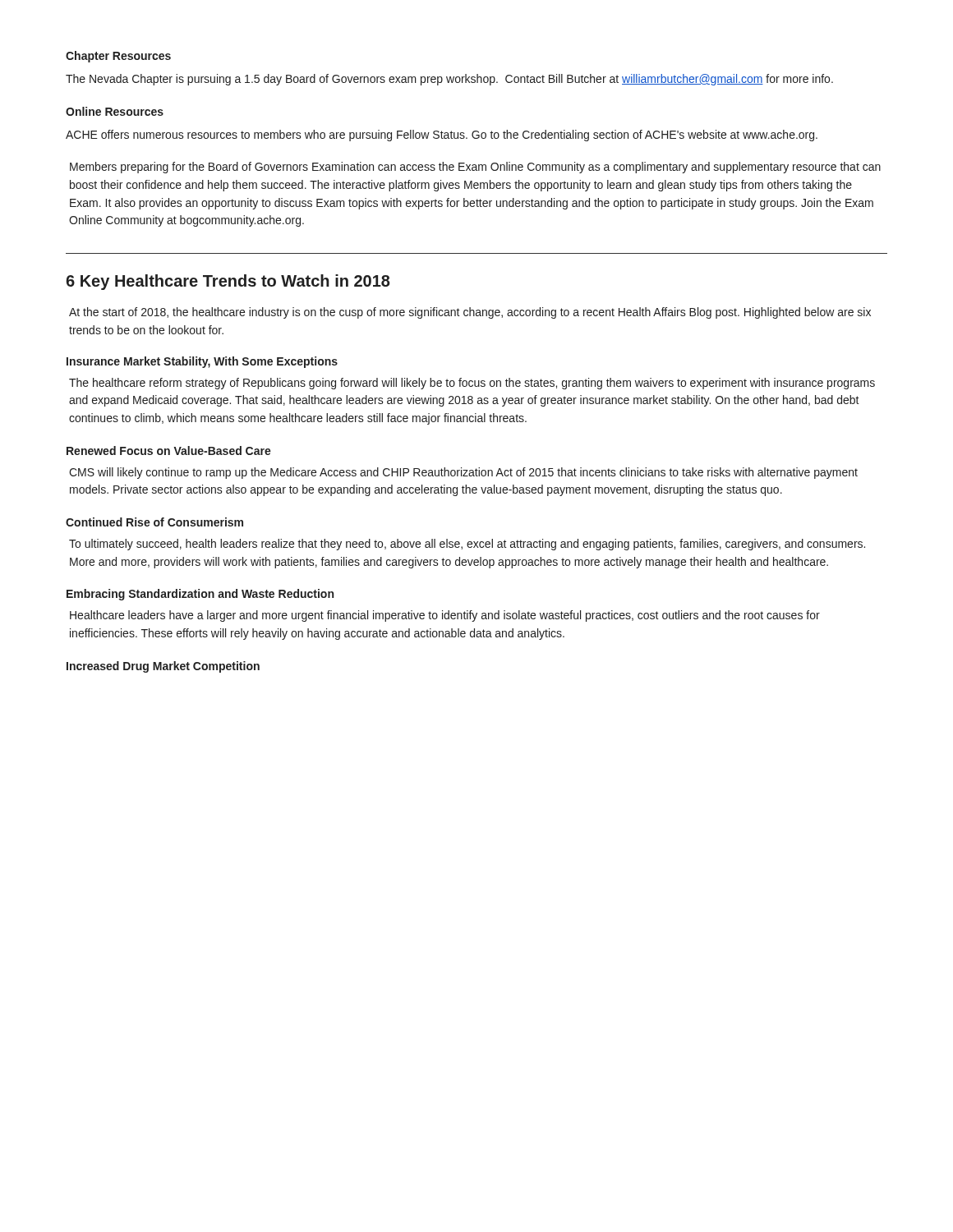Locate the block of text that opens with "CMS will likely continue to ramp up the"
Image resolution: width=953 pixels, height=1232 pixels.
[x=463, y=481]
